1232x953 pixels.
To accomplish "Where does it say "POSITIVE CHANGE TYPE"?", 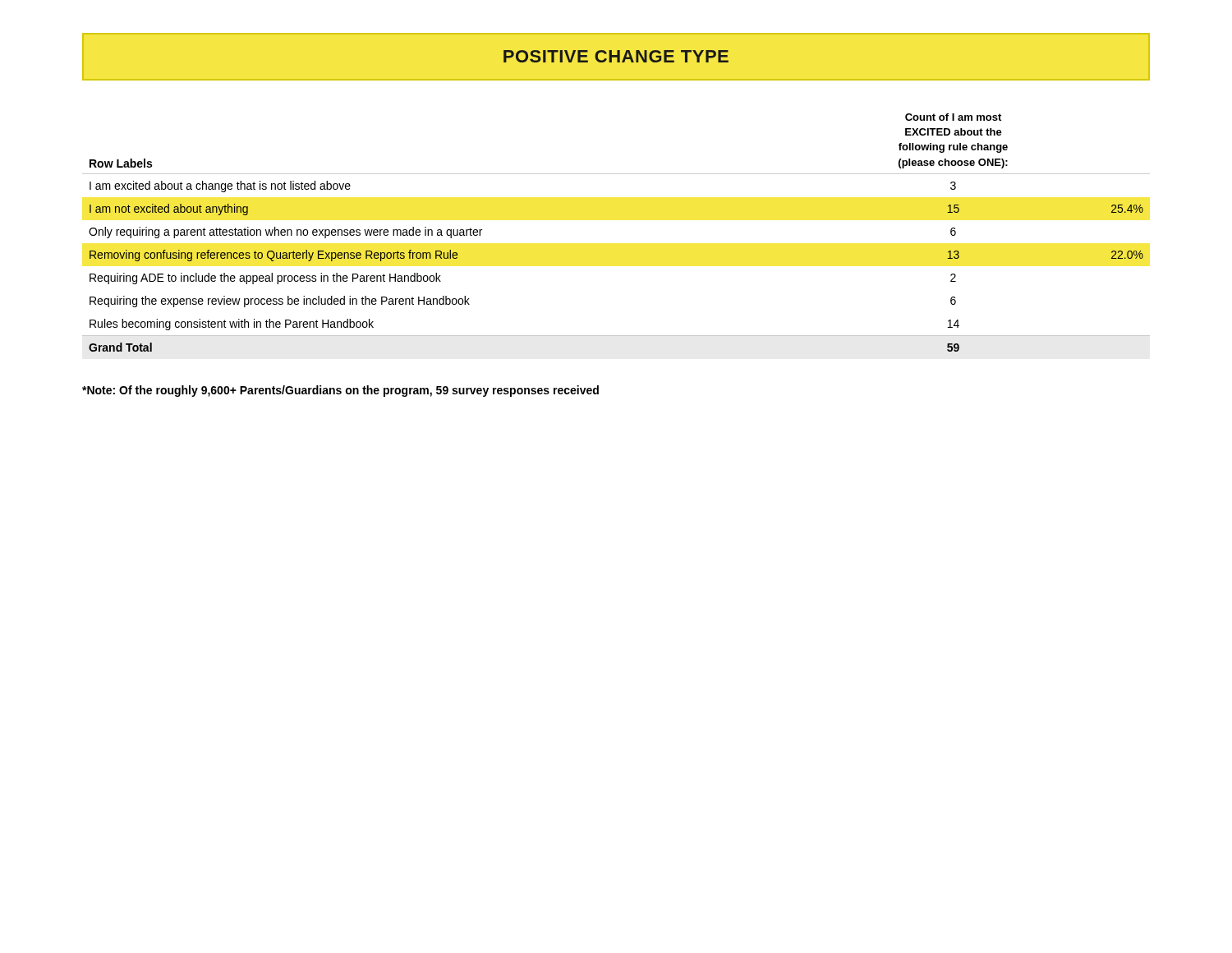I will click(x=616, y=57).
